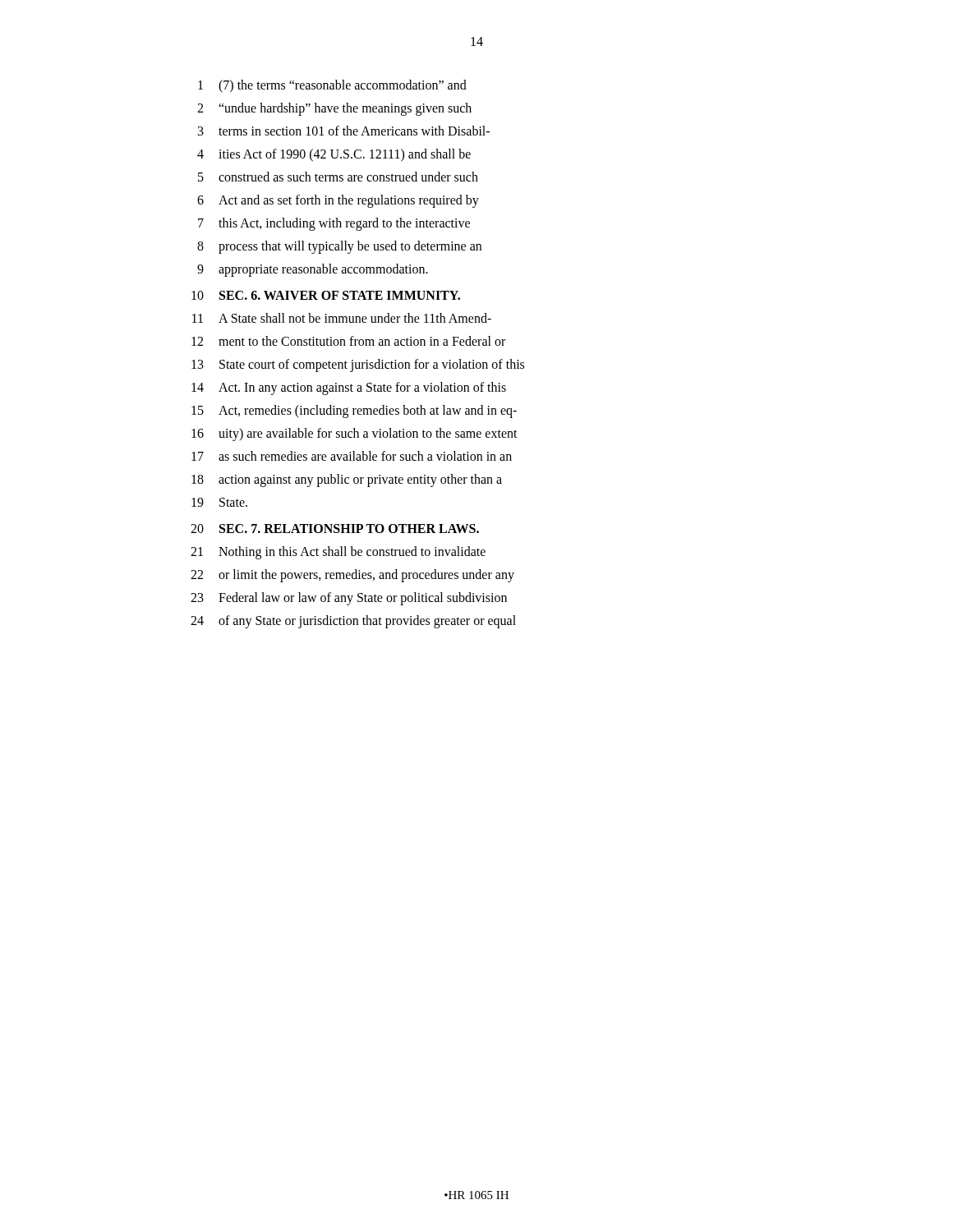Viewport: 953px width, 1232px height.
Task: Click on the block starting "20 SEC. 7. RELATIONSHIP TO OTHER LAWS."
Action: coord(335,529)
